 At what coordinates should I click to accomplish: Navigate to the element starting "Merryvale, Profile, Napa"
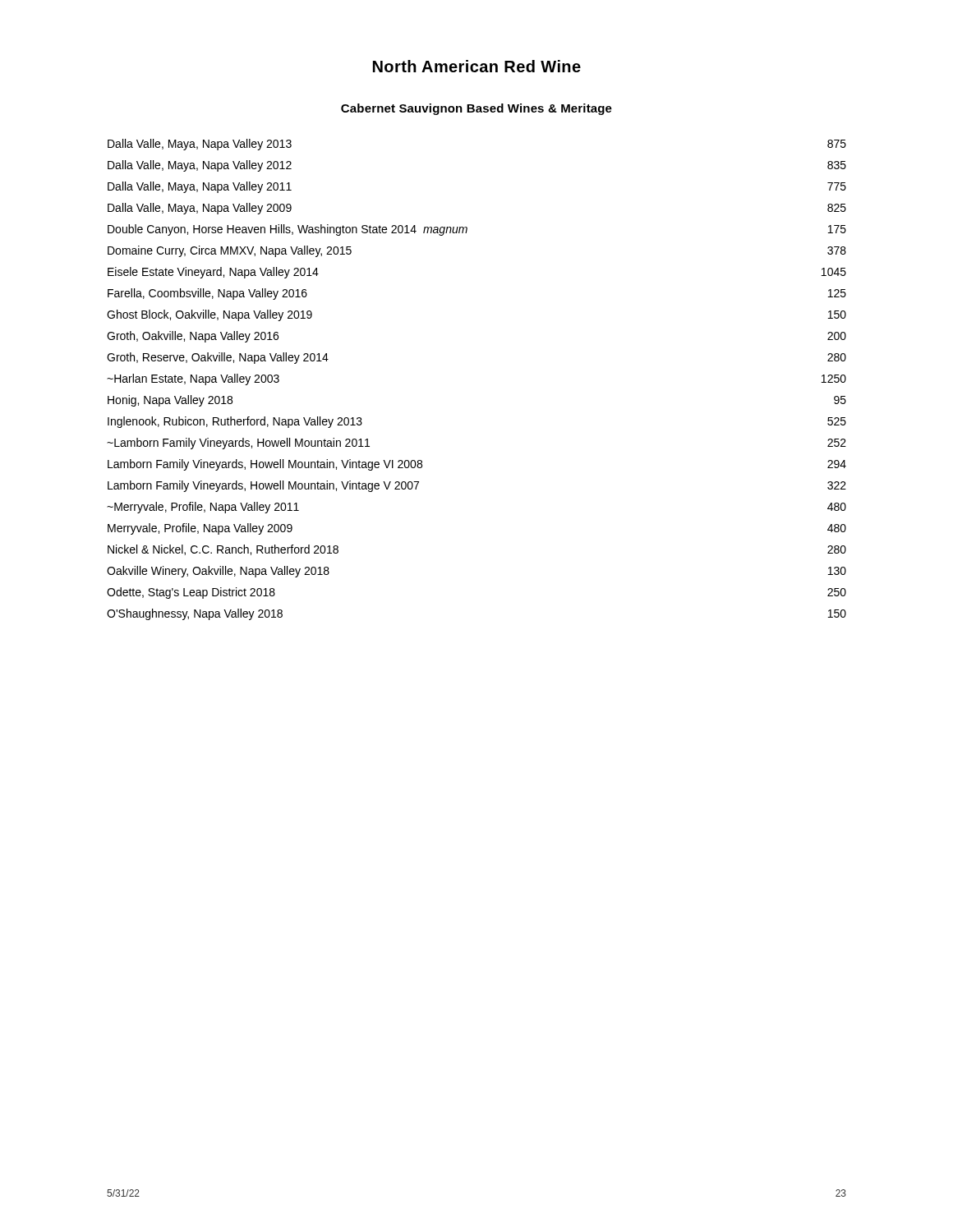pyautogui.click(x=193, y=529)
